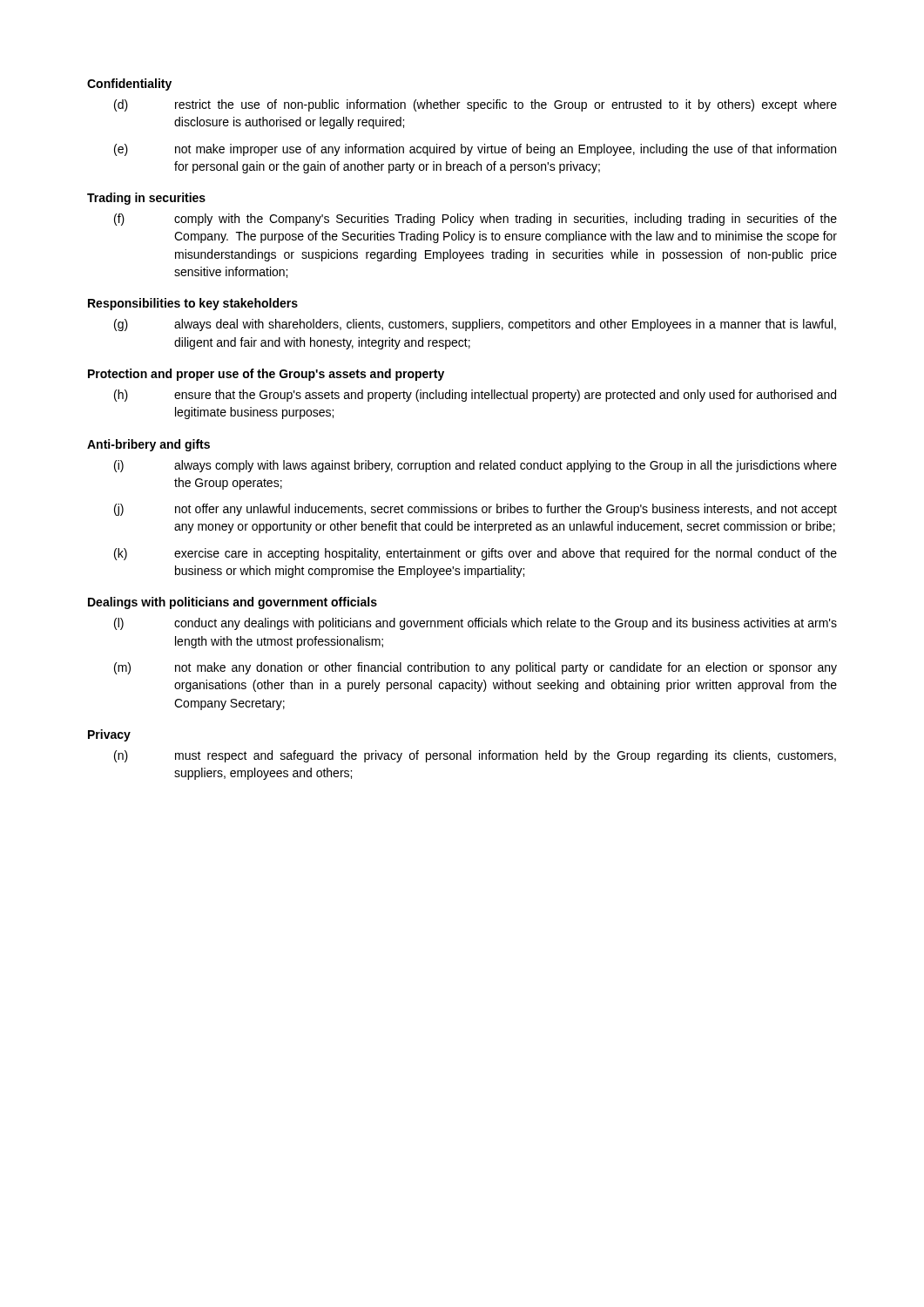Find the region starting "(m) not make any"

pos(462,685)
